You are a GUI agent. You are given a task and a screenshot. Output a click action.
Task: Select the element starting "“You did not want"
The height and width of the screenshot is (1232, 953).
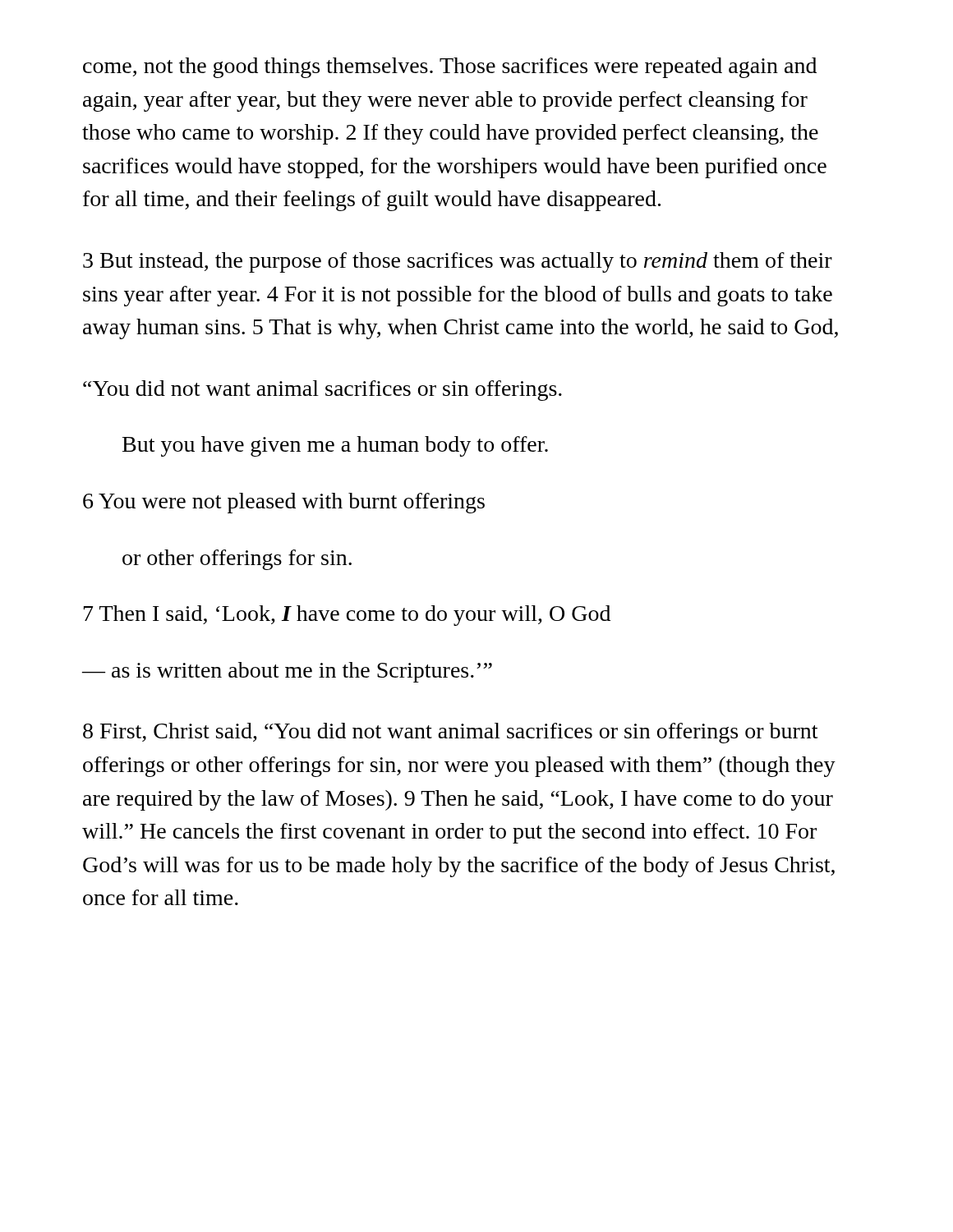(323, 388)
